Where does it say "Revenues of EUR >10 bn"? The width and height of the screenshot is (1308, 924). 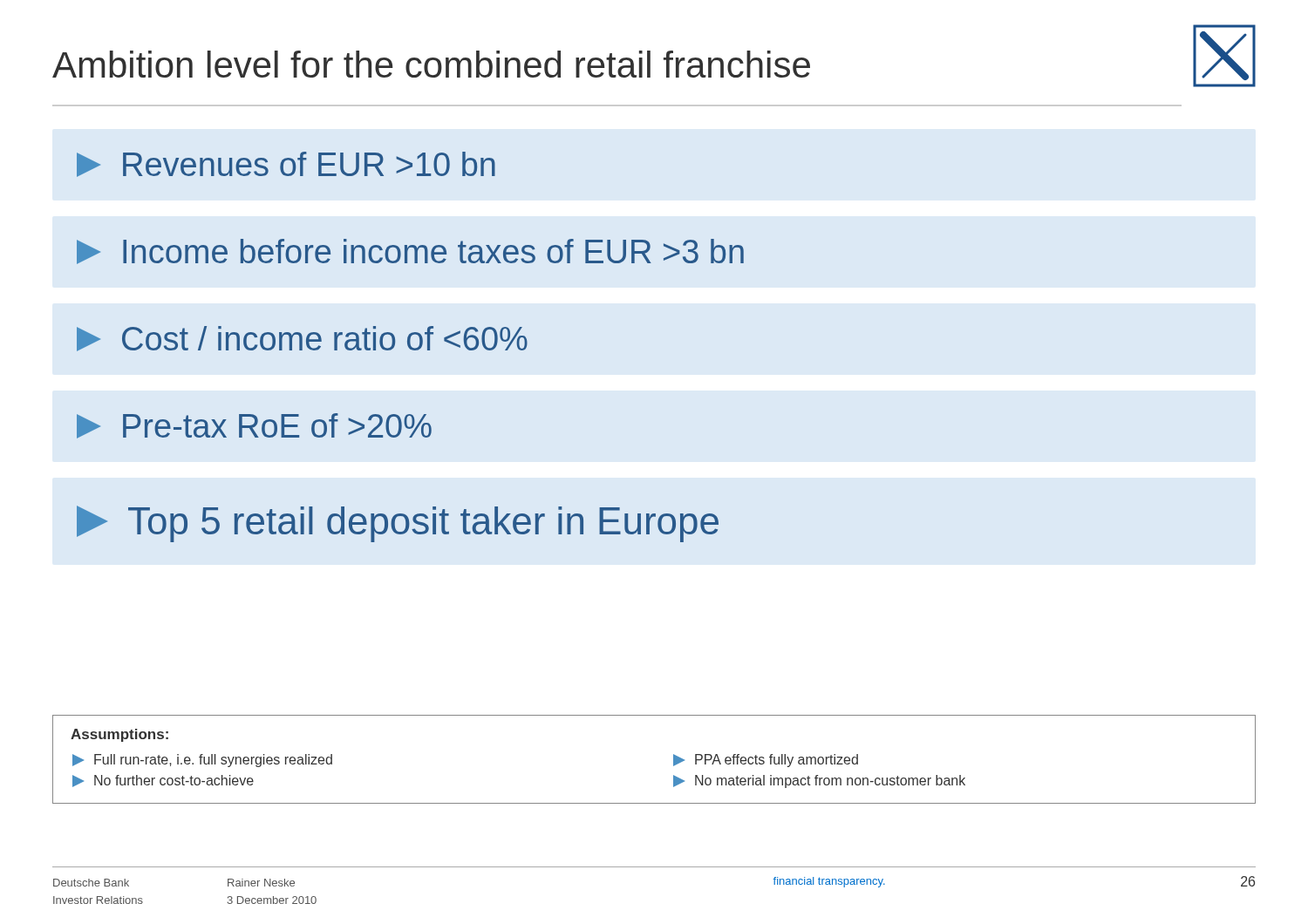coord(285,165)
